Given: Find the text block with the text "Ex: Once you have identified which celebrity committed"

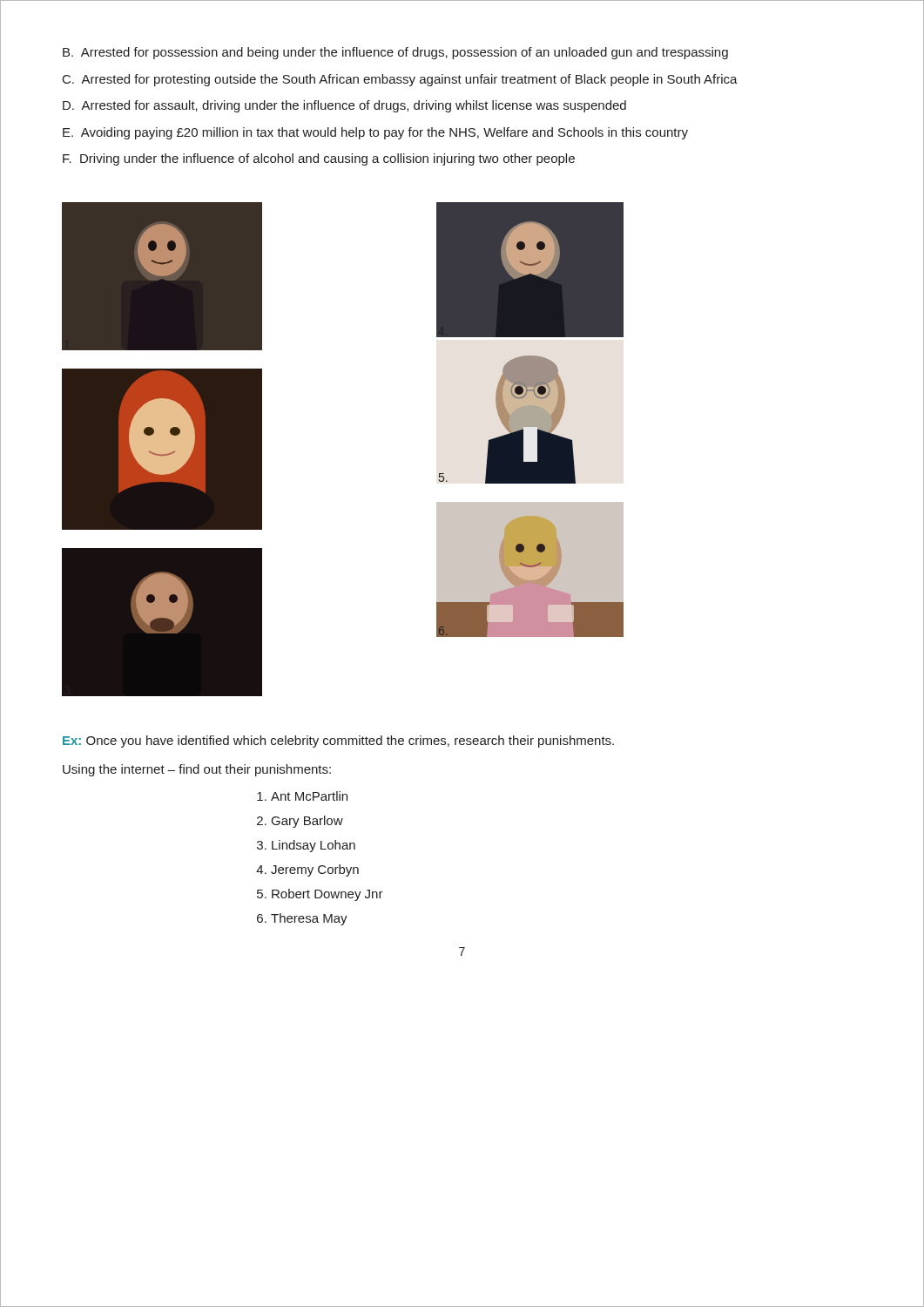Looking at the screenshot, I should (x=338, y=740).
